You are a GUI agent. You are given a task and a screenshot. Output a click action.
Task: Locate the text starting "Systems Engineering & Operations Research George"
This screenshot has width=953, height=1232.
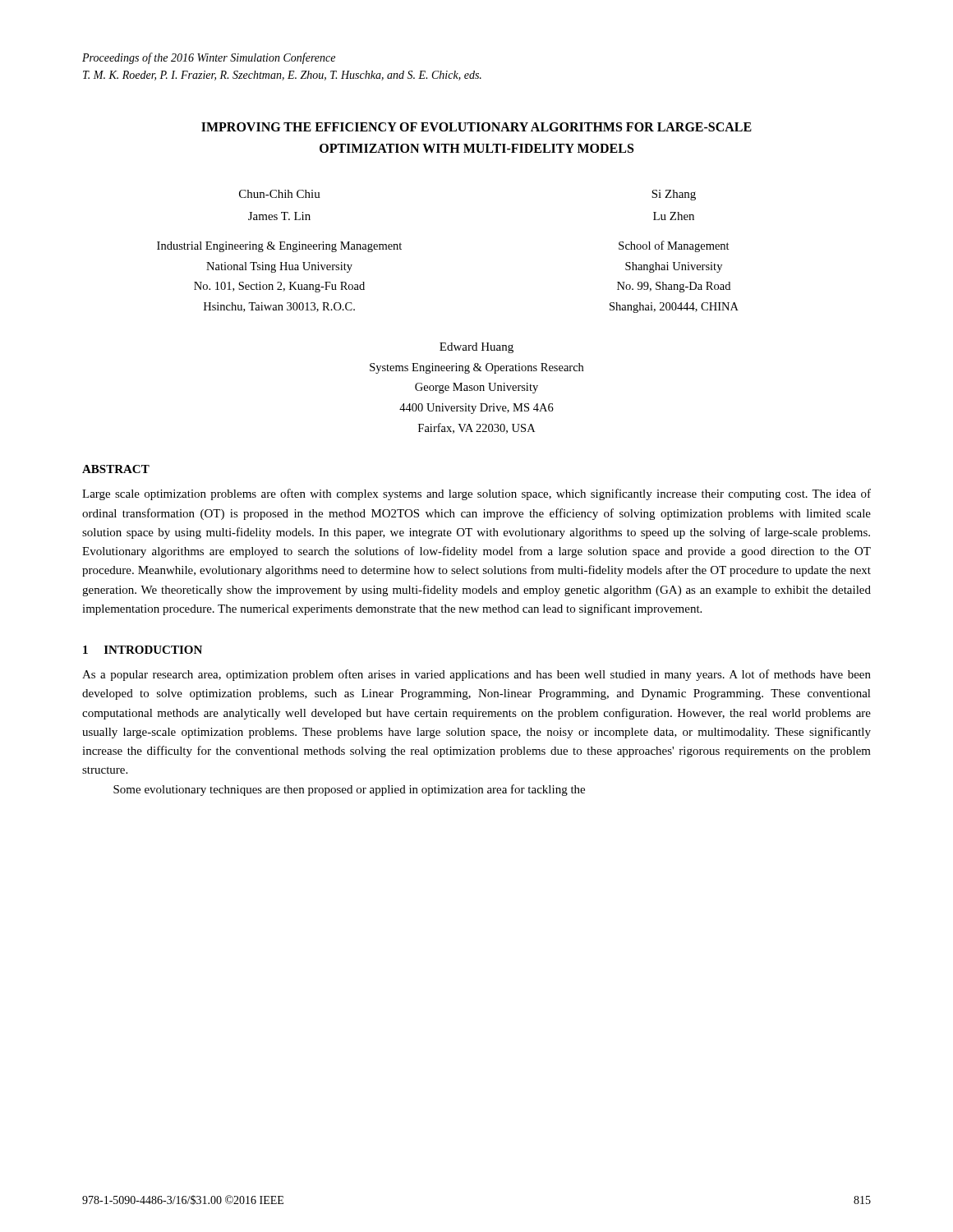(476, 398)
